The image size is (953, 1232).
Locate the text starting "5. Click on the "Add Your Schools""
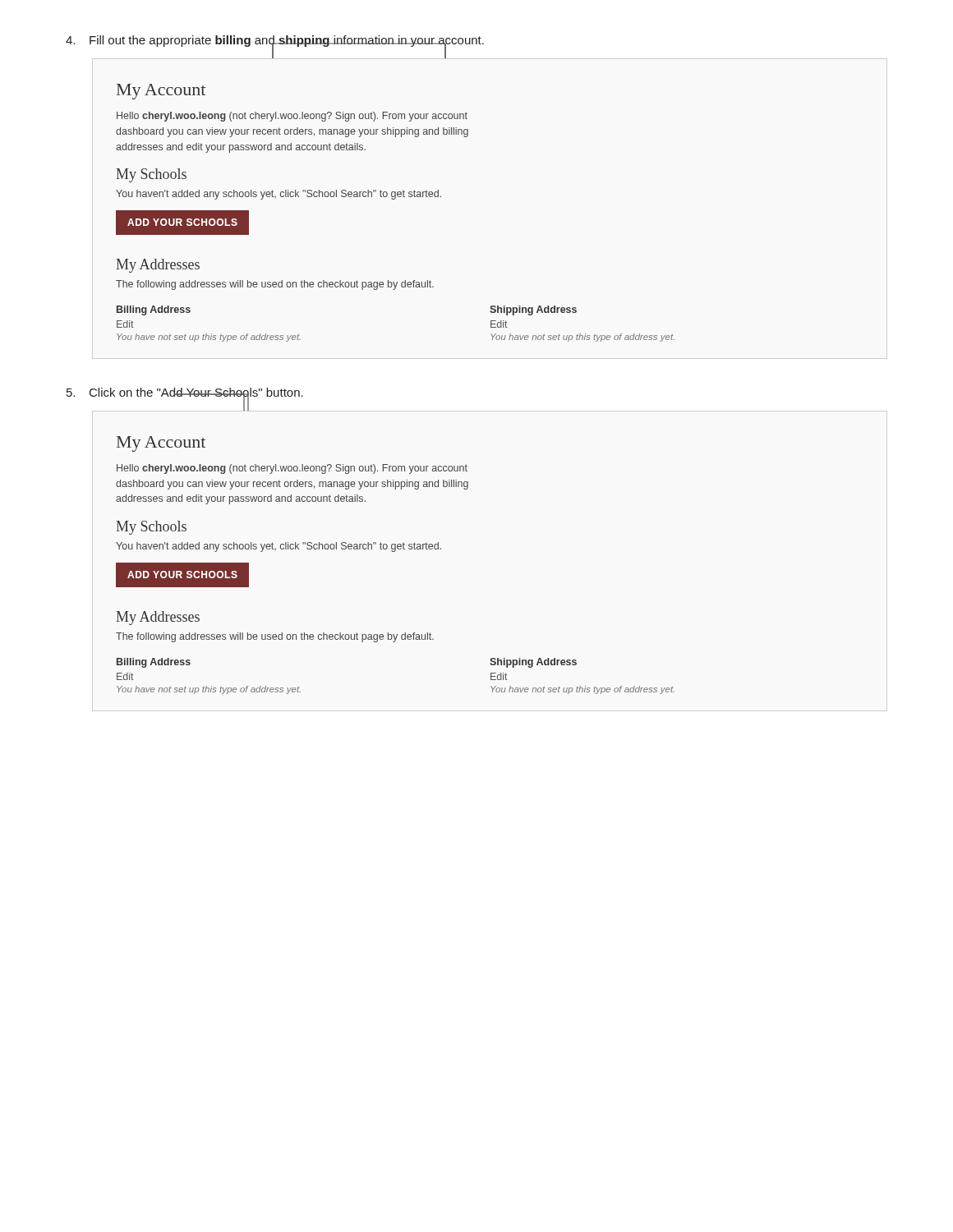coord(185,392)
